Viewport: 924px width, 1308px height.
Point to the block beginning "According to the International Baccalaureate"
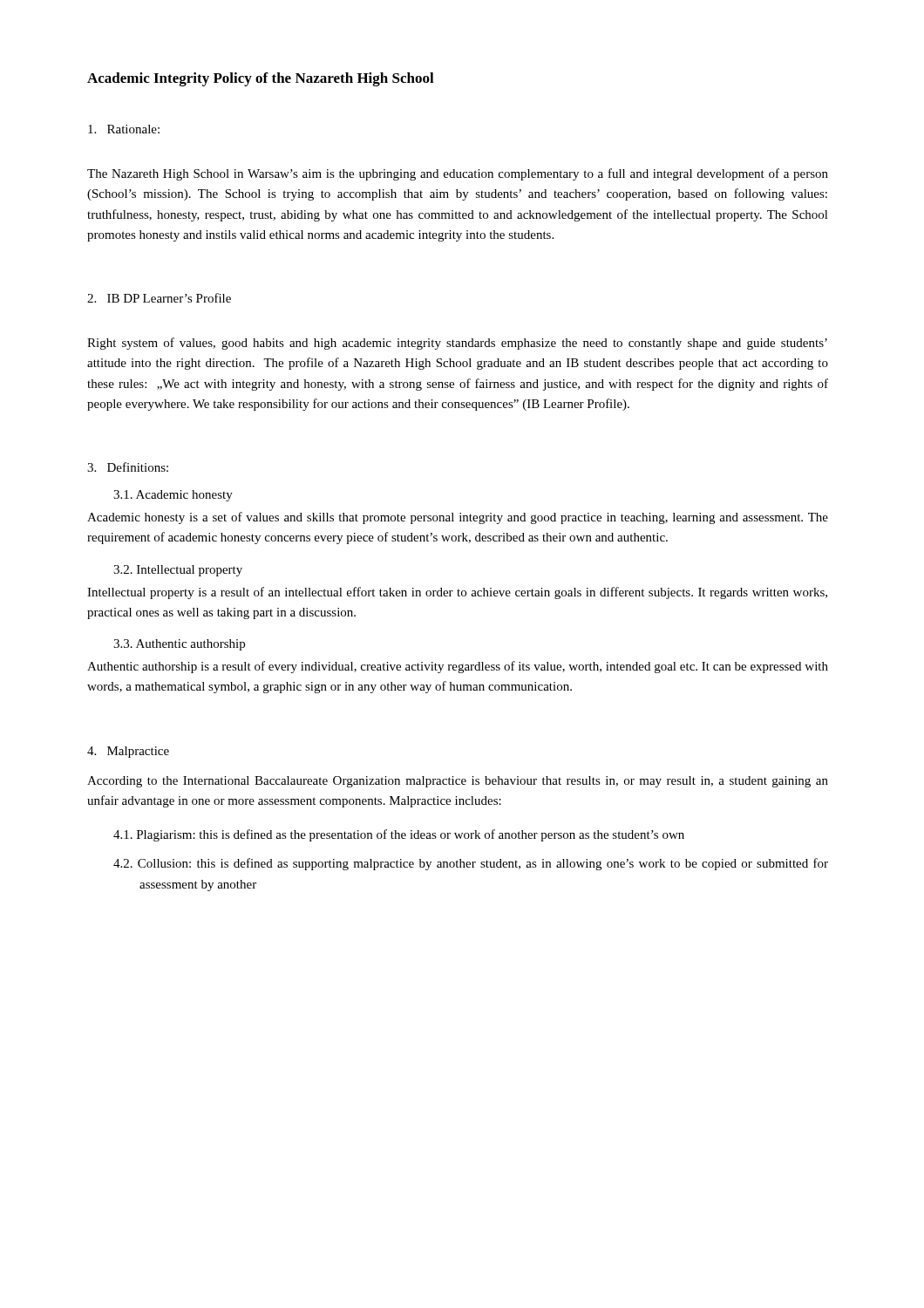click(x=458, y=790)
